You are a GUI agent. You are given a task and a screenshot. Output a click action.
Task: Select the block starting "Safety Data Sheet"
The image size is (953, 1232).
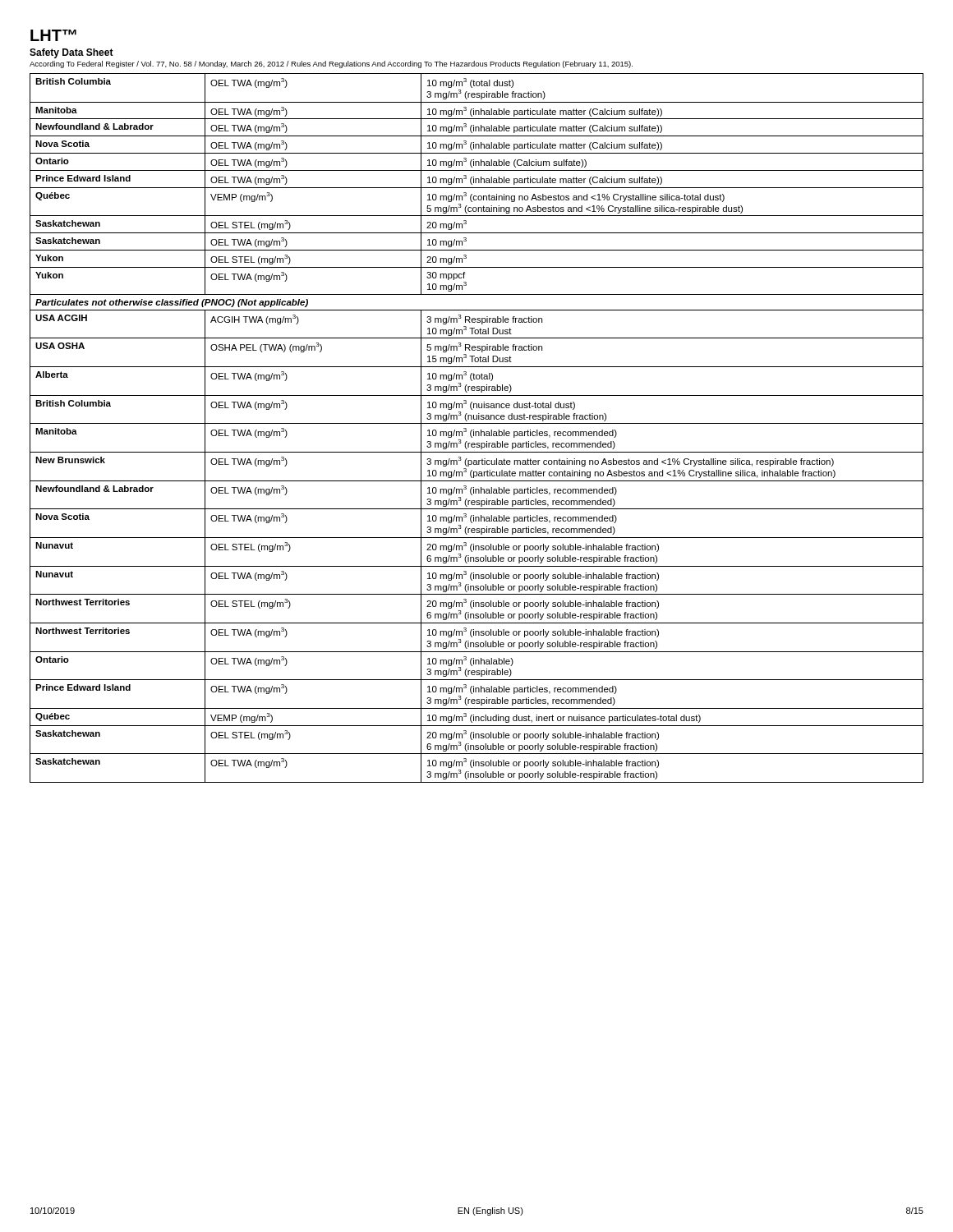[71, 53]
